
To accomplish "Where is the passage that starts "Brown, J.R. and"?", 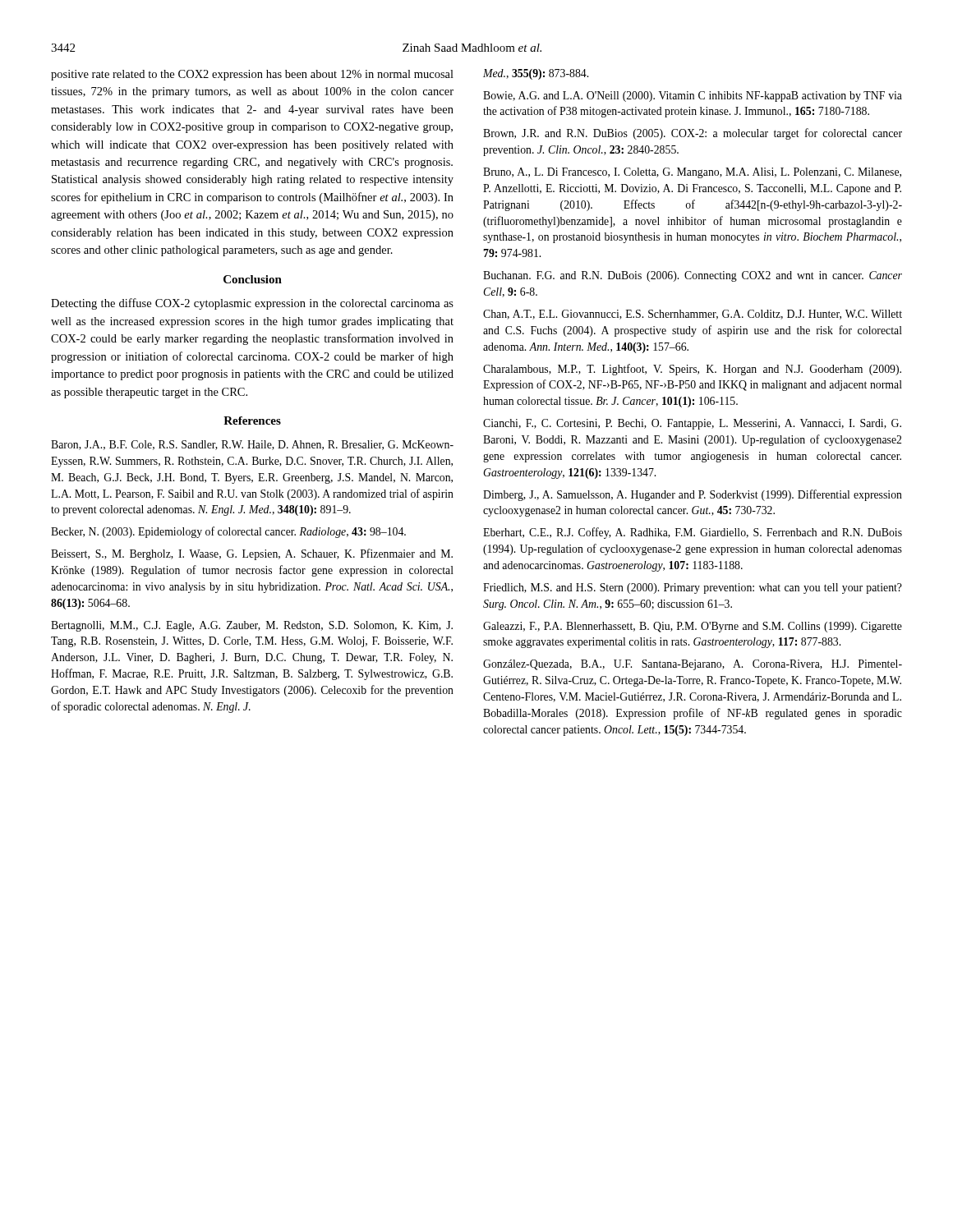I will coord(693,142).
